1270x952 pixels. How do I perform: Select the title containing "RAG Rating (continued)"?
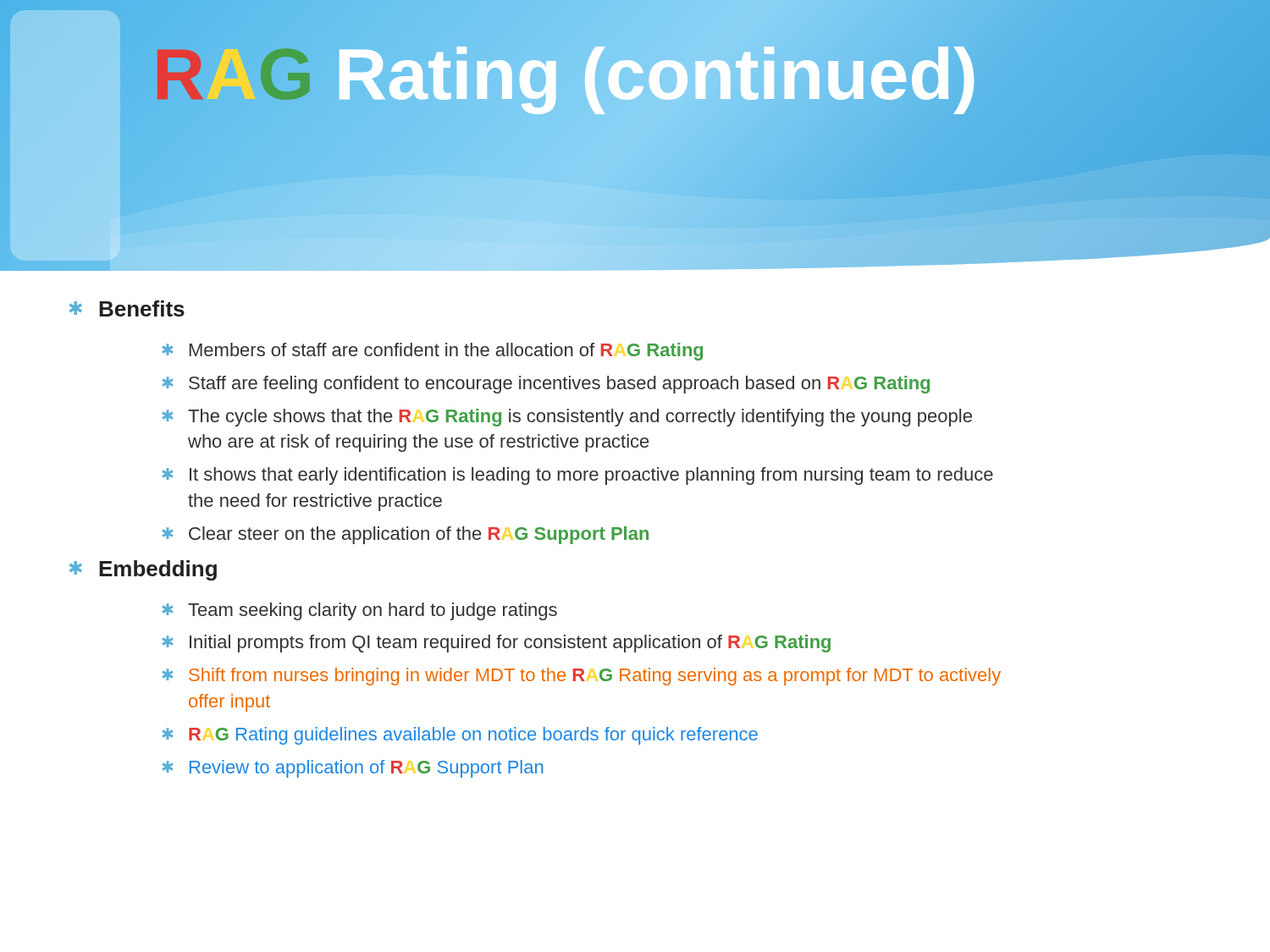pos(565,74)
